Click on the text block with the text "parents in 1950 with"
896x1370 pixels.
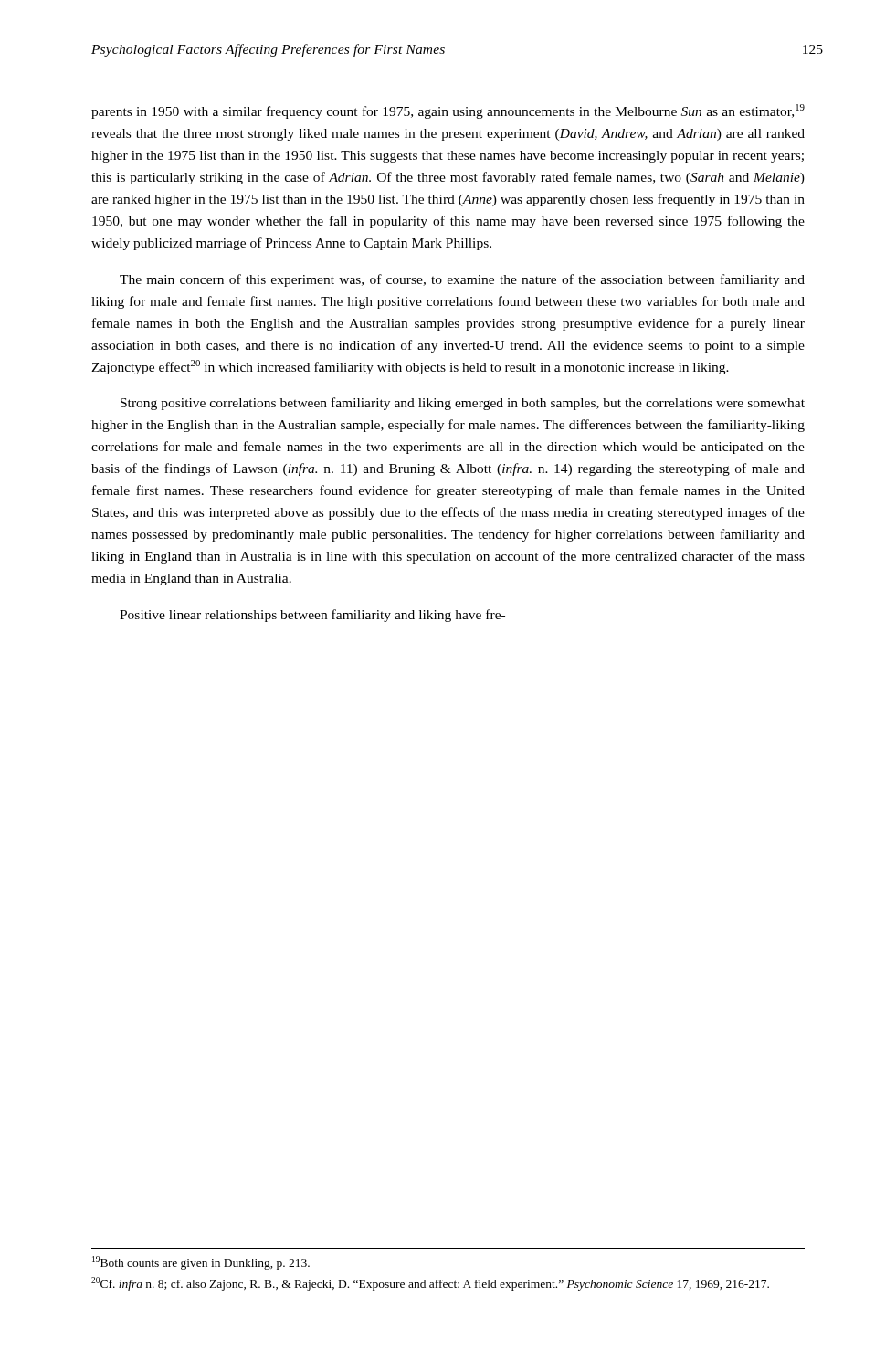[448, 176]
